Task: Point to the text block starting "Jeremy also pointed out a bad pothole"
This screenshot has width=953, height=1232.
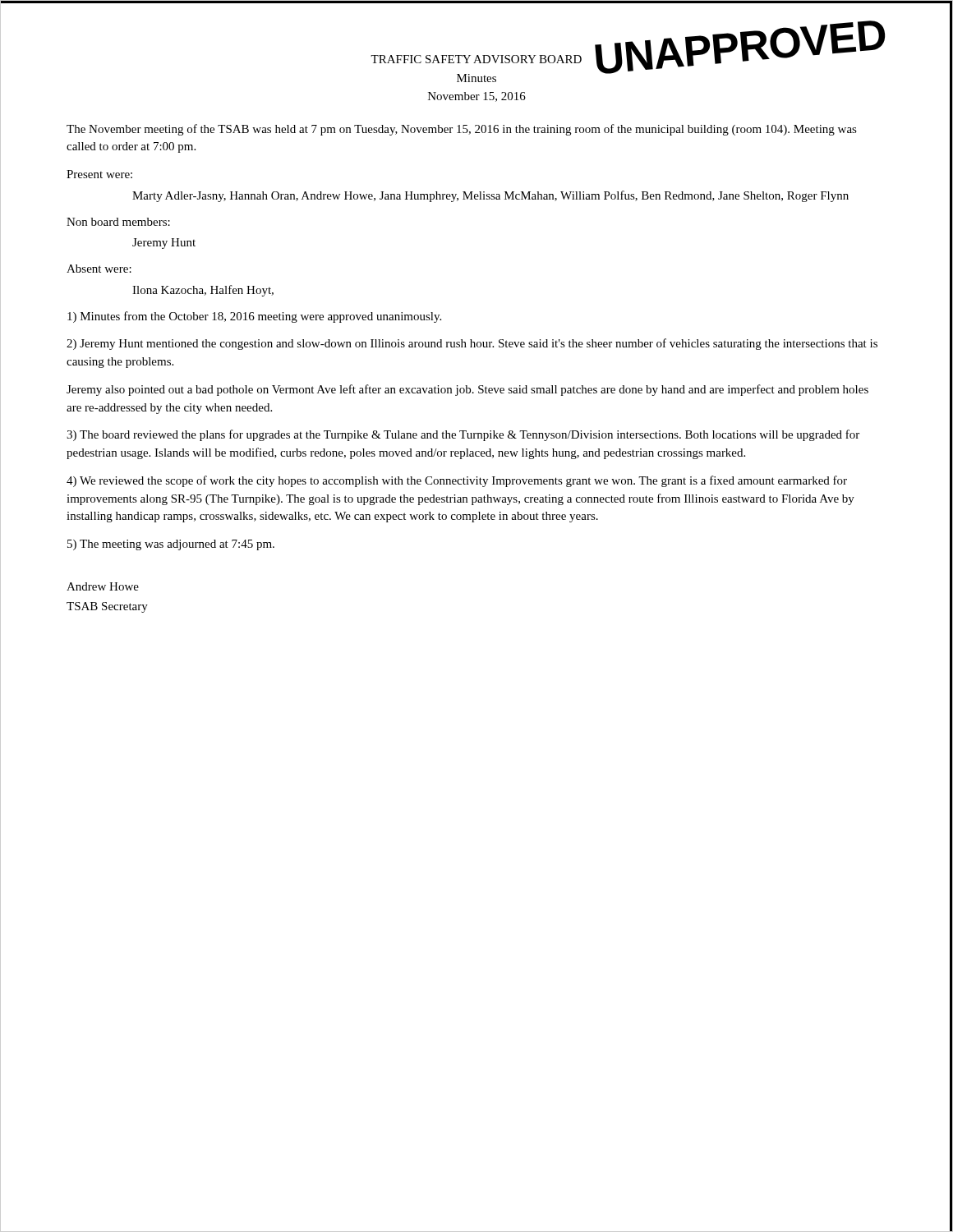Action: (468, 398)
